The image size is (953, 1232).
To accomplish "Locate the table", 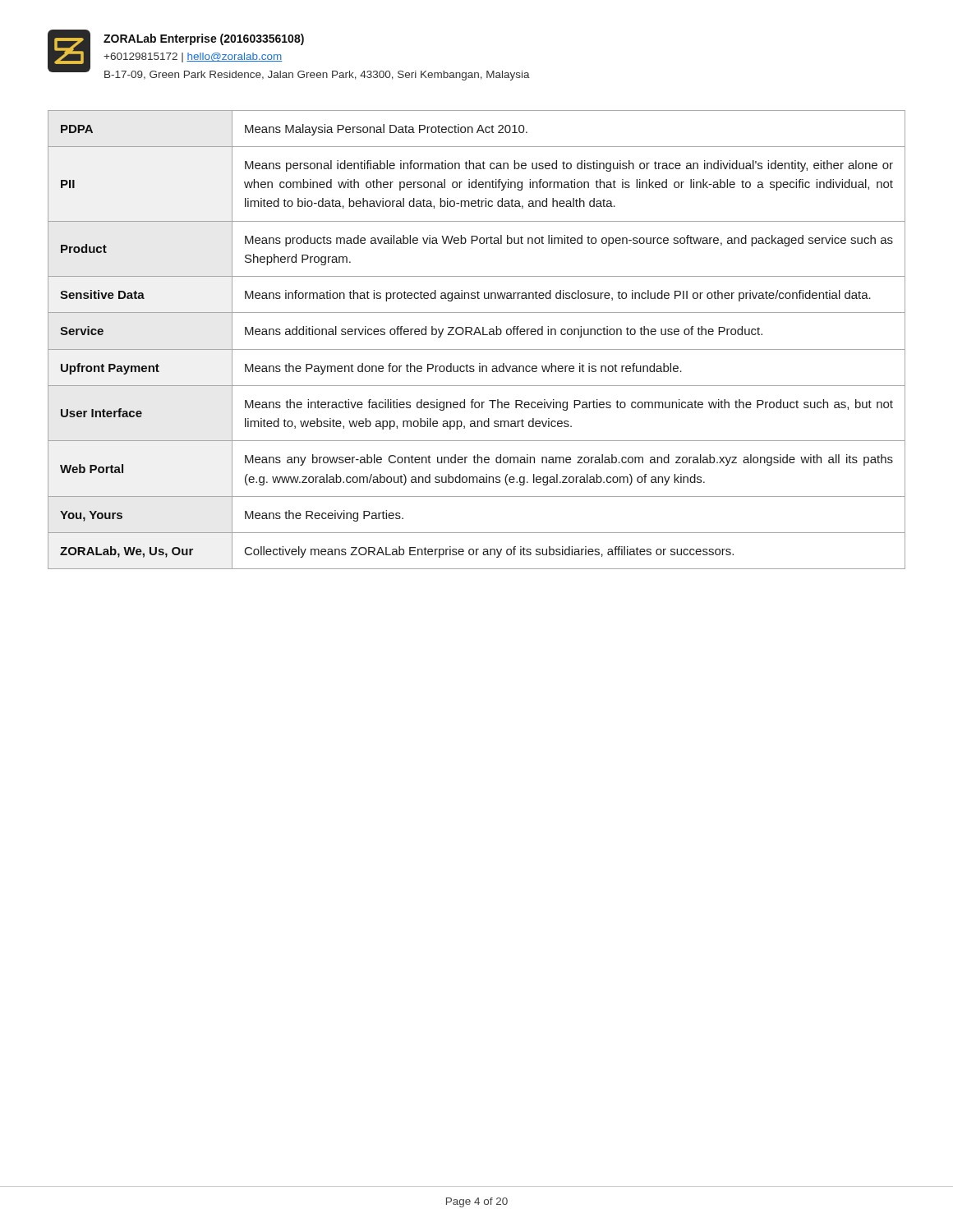I will (476, 340).
